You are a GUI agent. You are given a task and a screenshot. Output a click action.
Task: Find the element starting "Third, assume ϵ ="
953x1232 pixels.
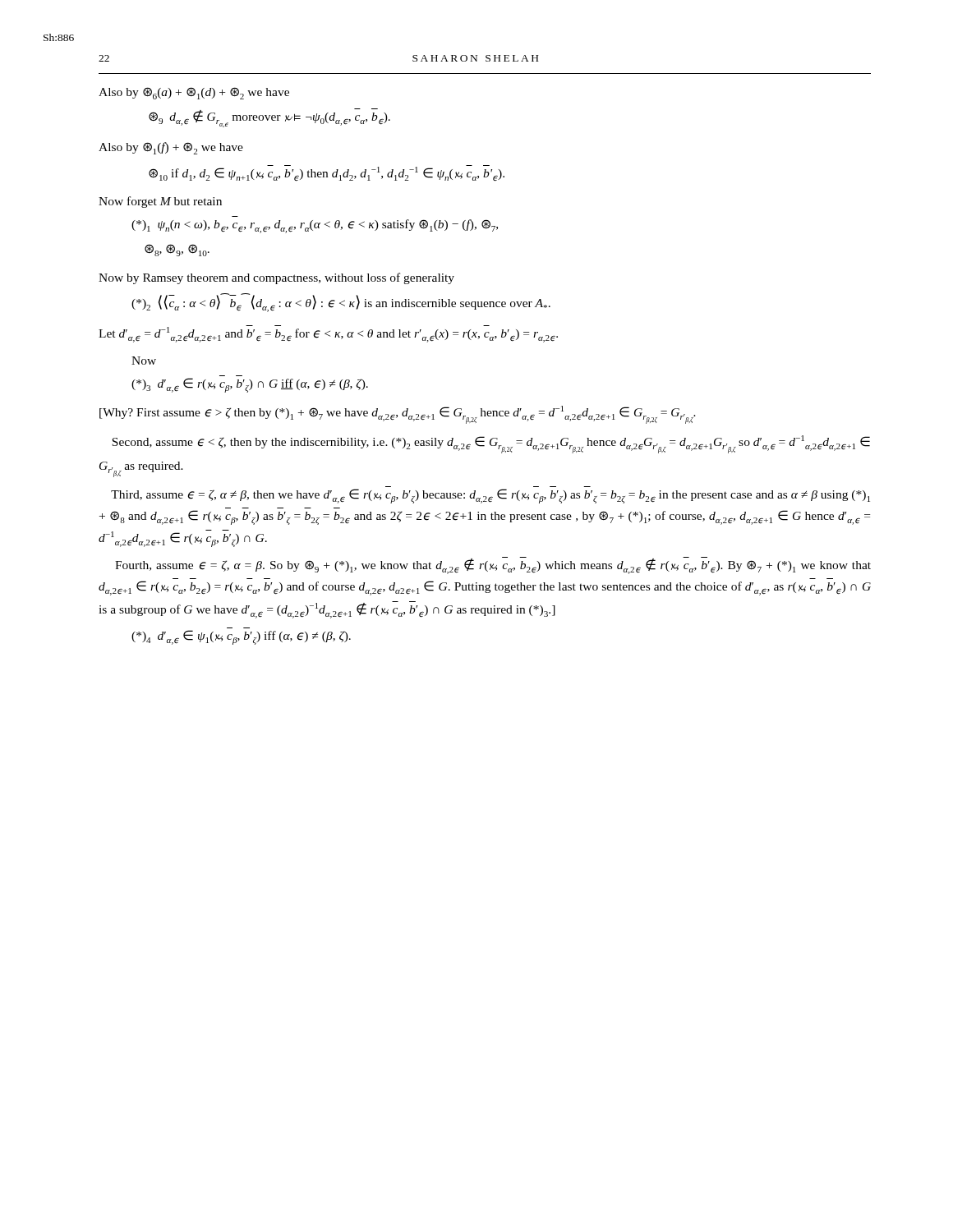tap(485, 517)
